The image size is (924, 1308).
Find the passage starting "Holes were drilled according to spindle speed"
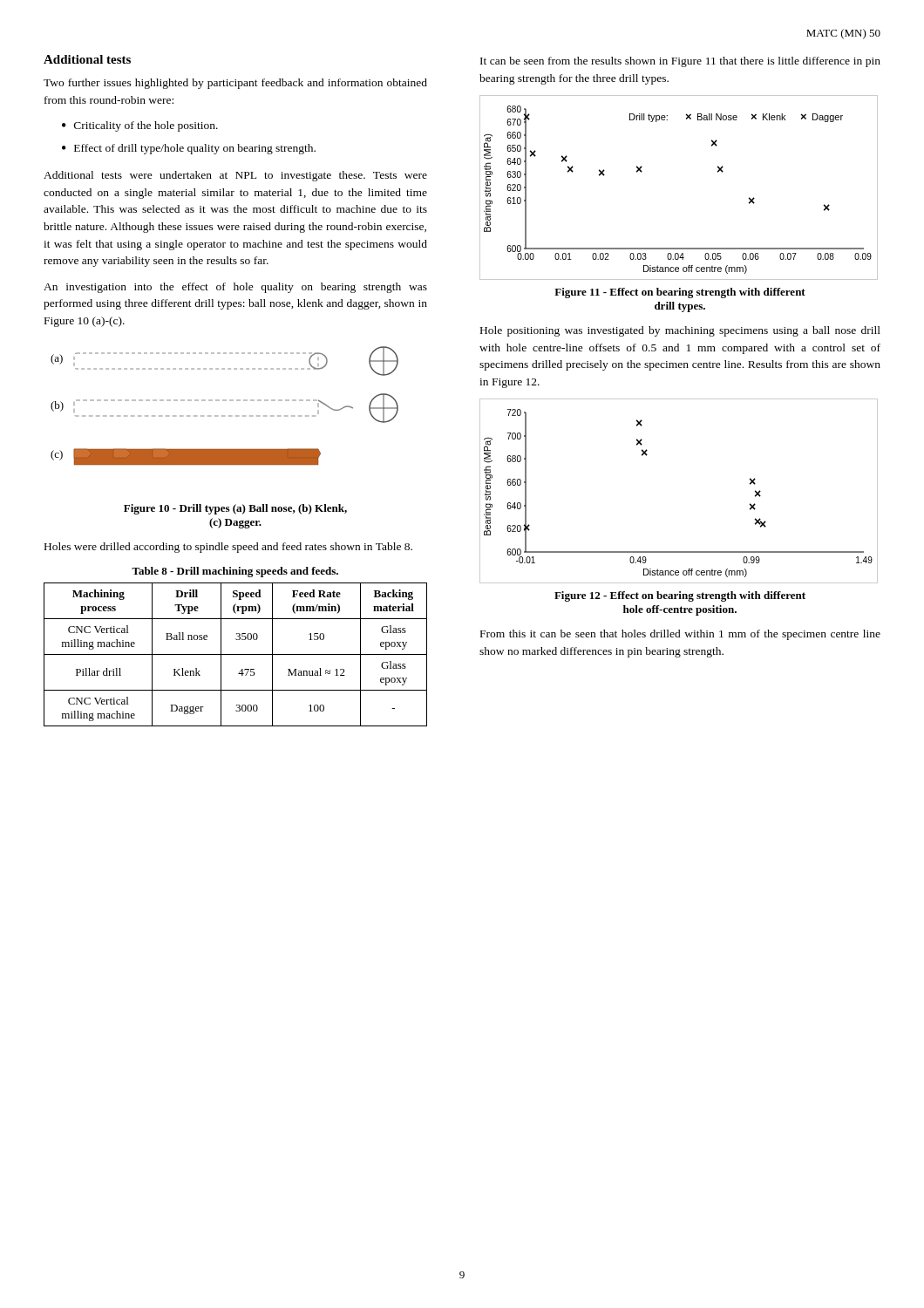point(228,547)
